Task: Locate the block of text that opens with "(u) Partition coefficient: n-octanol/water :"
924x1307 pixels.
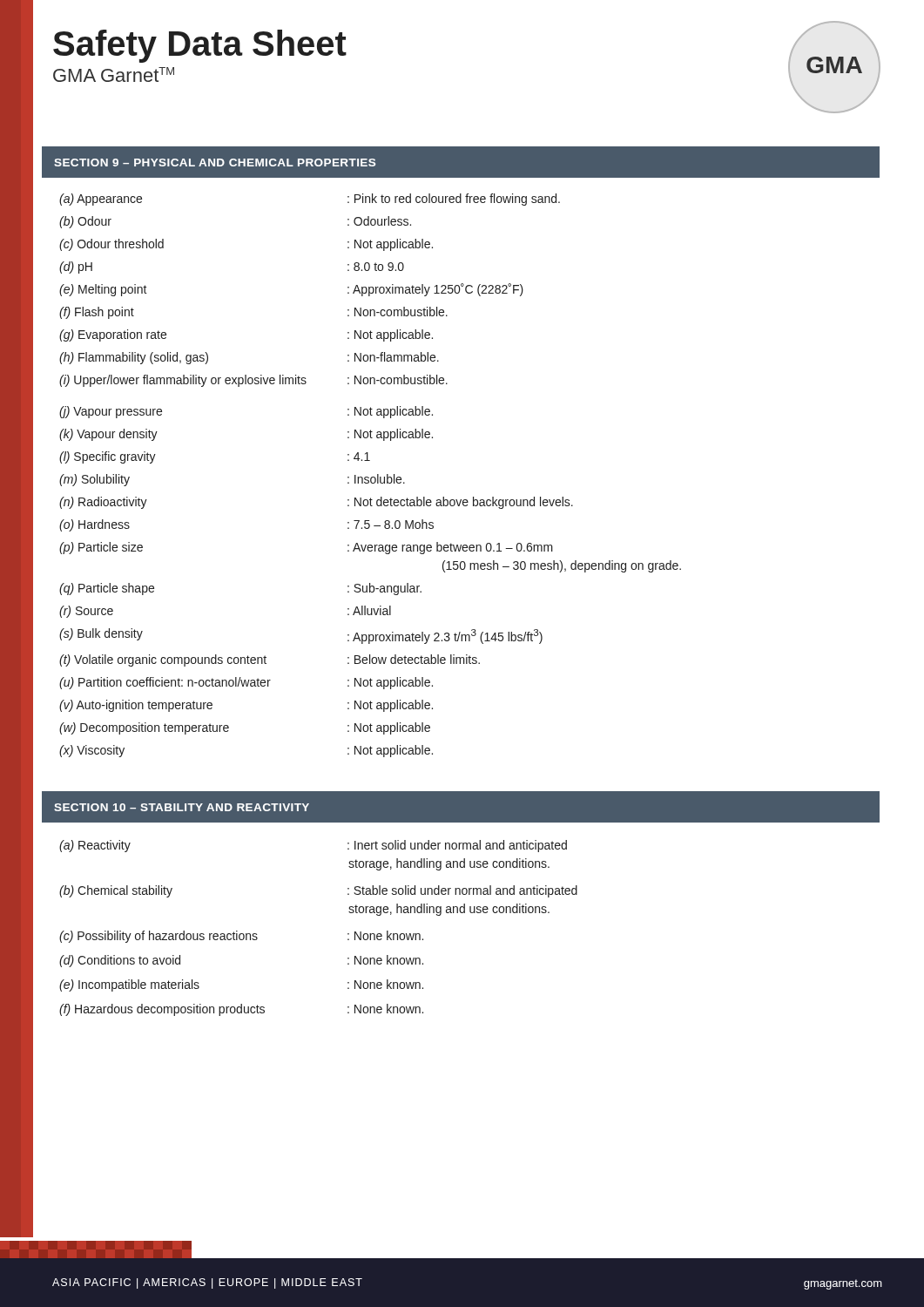Action: (x=247, y=682)
